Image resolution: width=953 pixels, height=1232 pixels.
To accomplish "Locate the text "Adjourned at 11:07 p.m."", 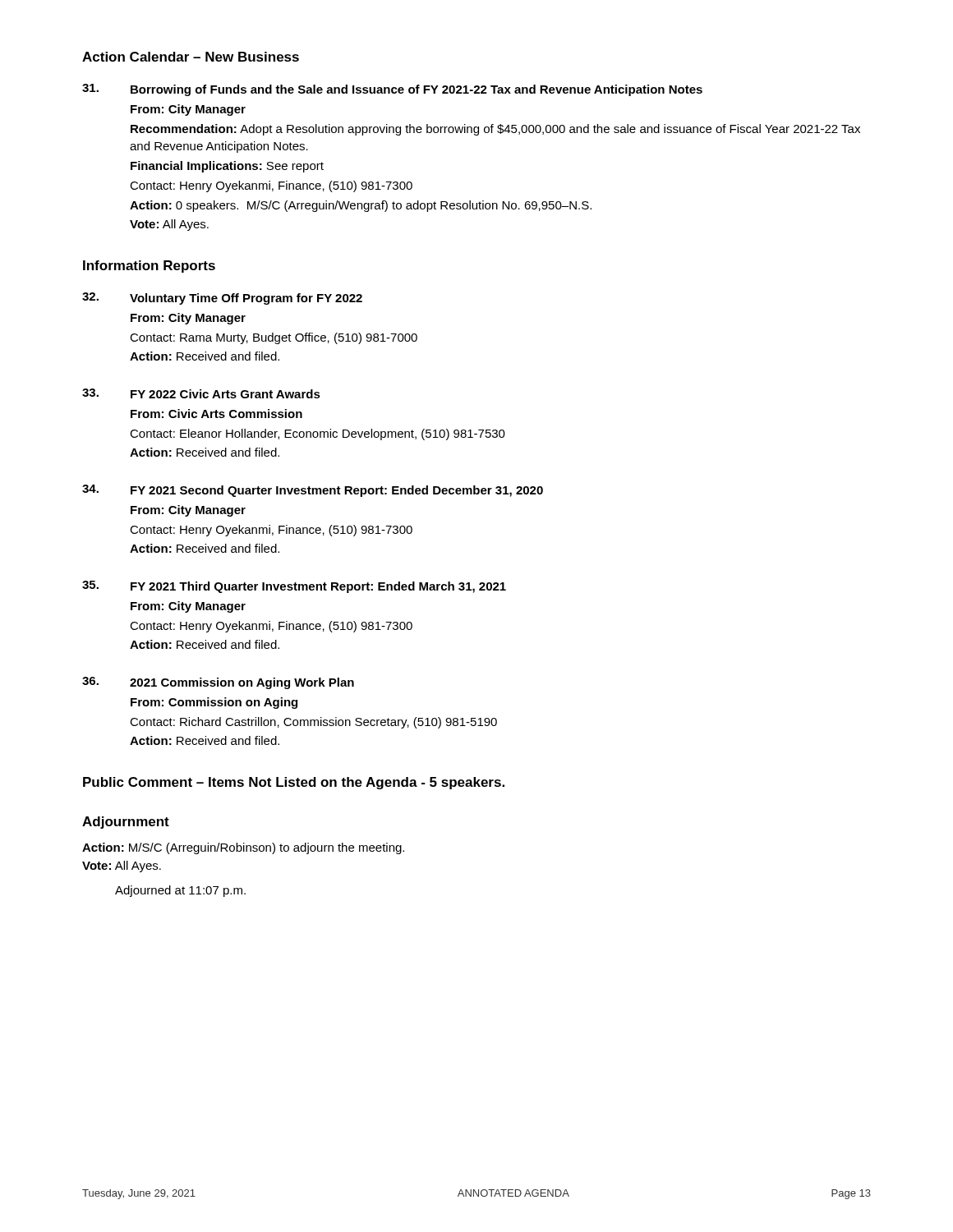I will pos(181,890).
